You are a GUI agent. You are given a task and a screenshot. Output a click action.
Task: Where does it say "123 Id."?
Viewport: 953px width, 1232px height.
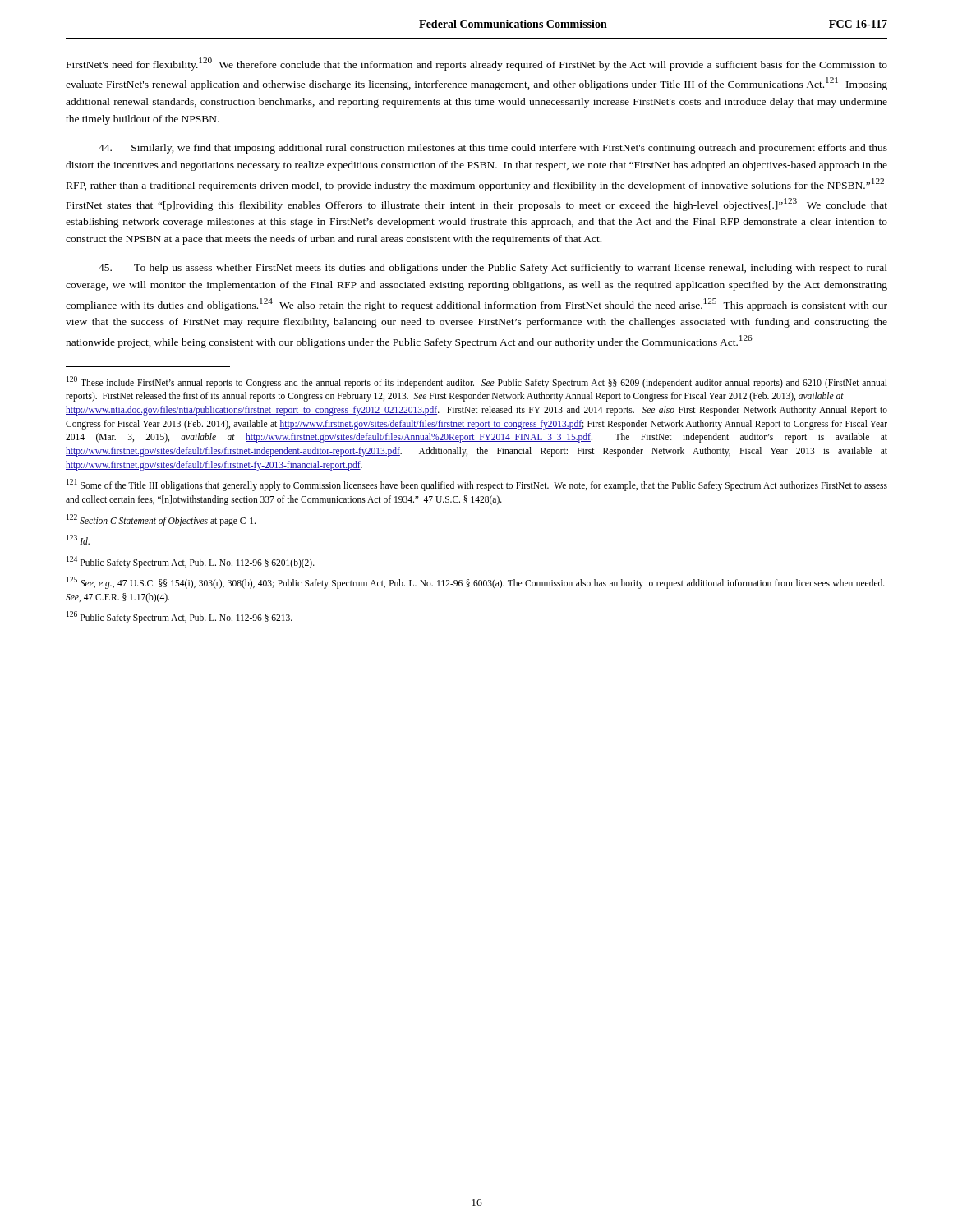click(78, 540)
